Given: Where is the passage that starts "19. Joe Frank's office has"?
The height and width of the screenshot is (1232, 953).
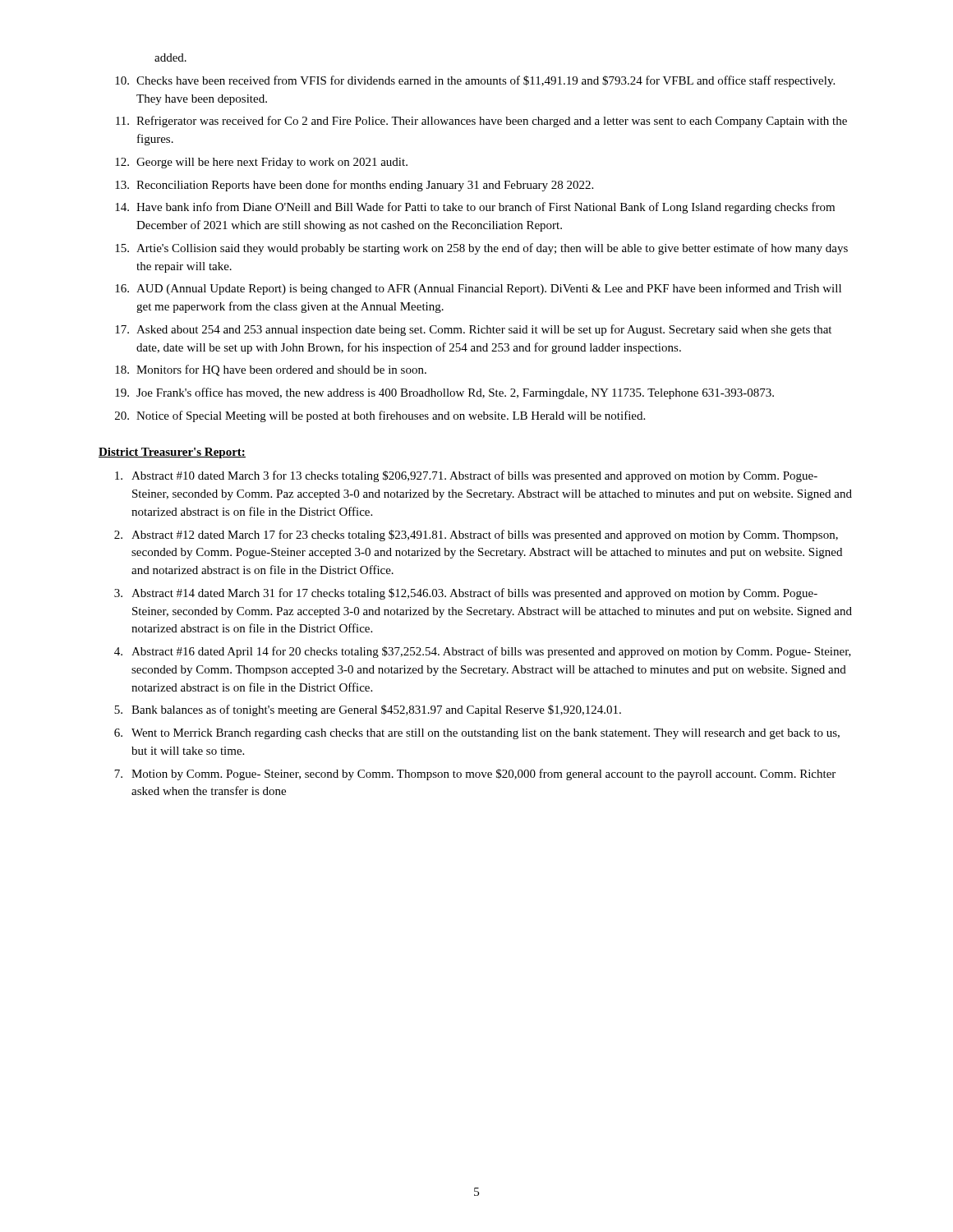Looking at the screenshot, I should (476, 393).
